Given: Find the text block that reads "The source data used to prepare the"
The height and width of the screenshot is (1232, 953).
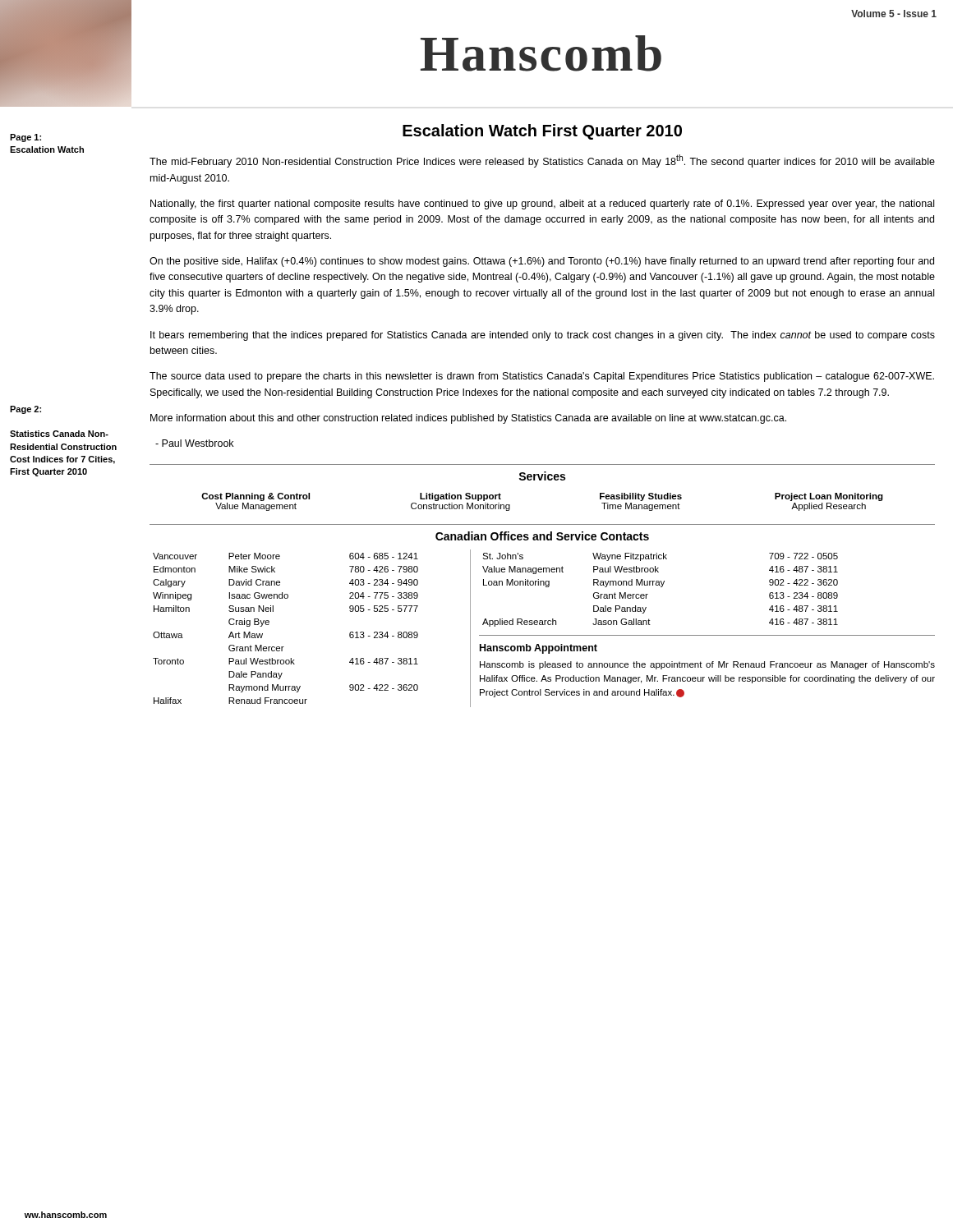Looking at the screenshot, I should coord(542,384).
